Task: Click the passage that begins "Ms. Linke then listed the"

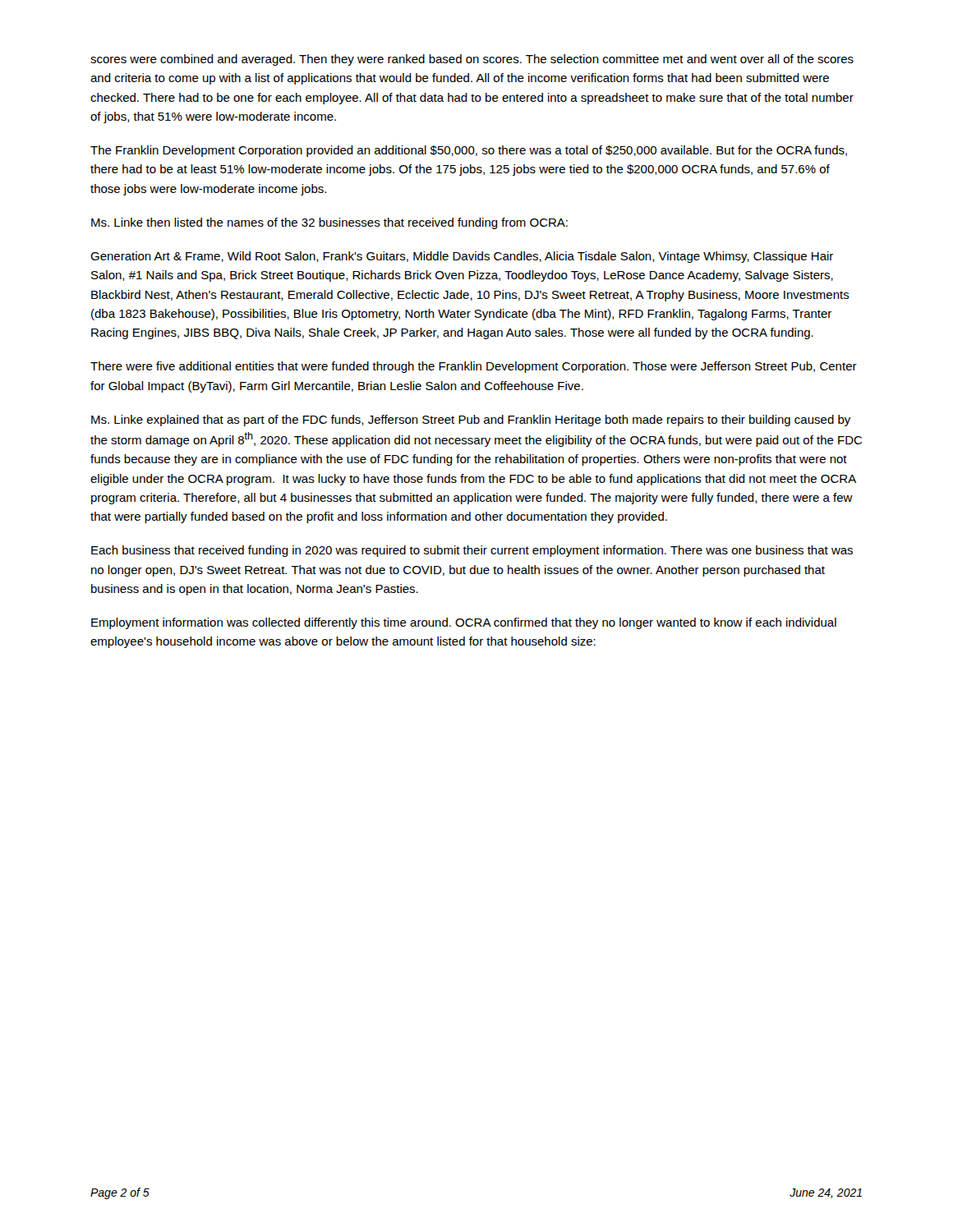Action: pos(329,222)
